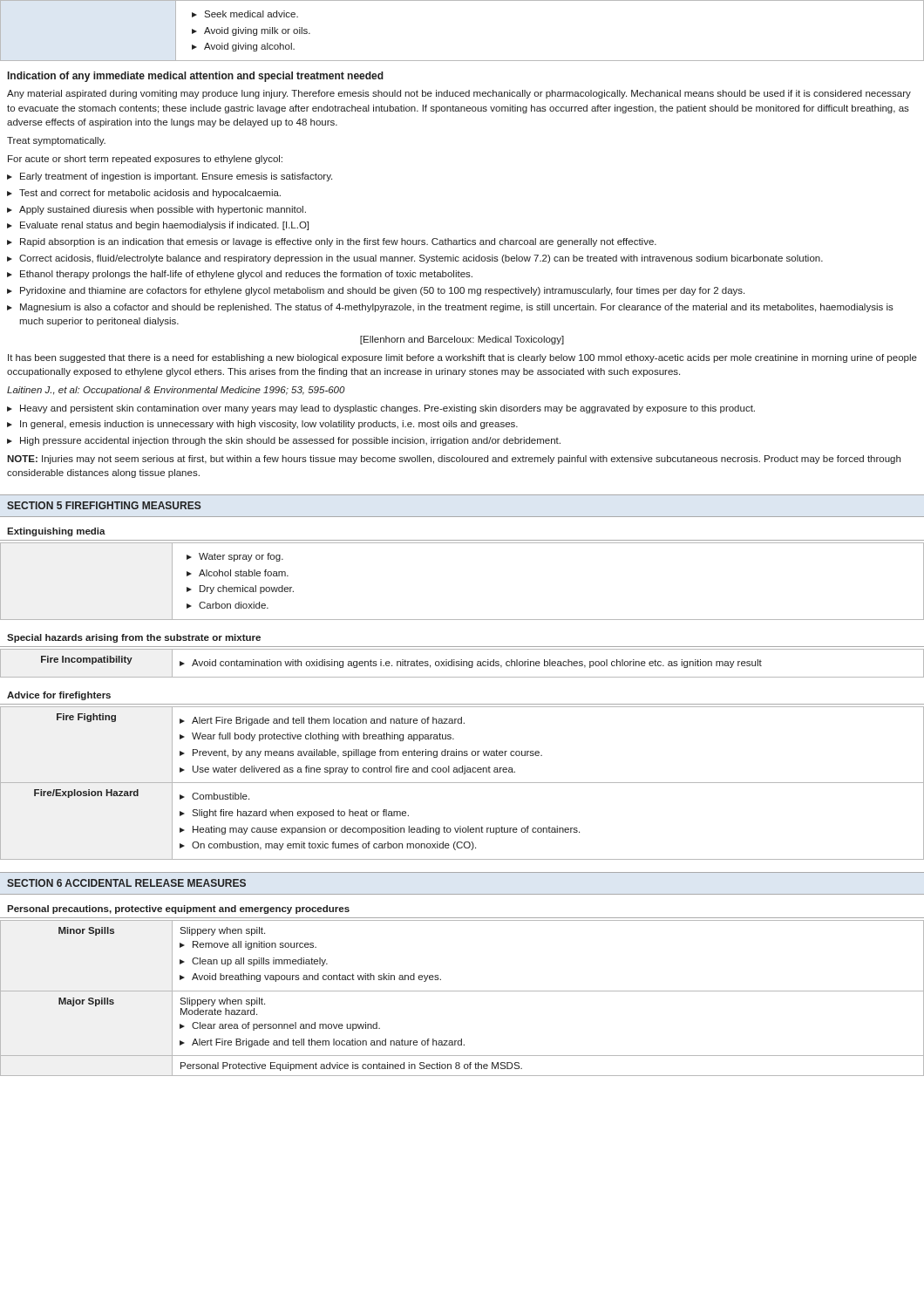This screenshot has height=1308, width=924.
Task: Point to the region starting "NOTE: Injuries may"
Action: pos(454,466)
